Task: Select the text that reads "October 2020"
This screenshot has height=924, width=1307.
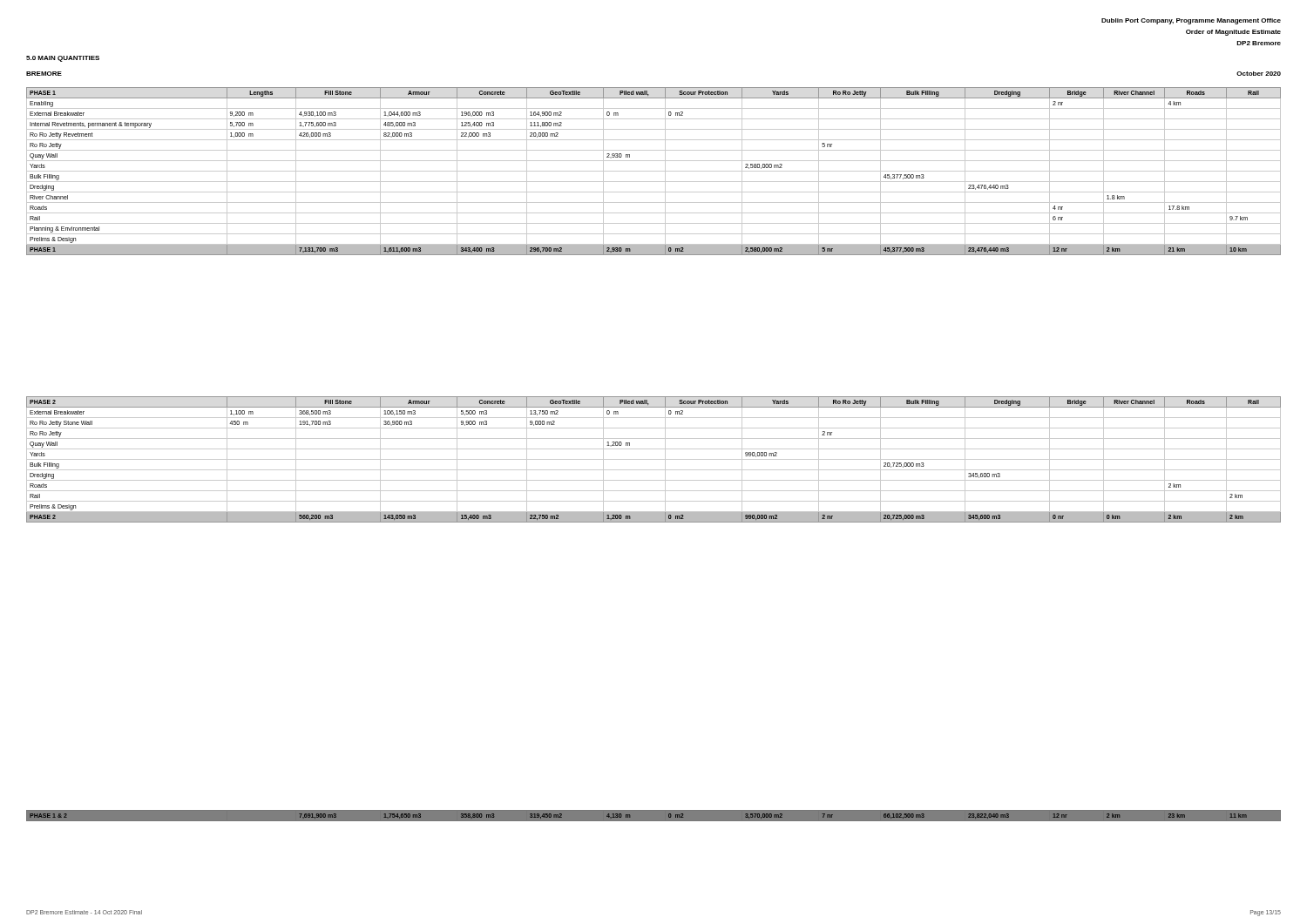Action: point(1259,74)
